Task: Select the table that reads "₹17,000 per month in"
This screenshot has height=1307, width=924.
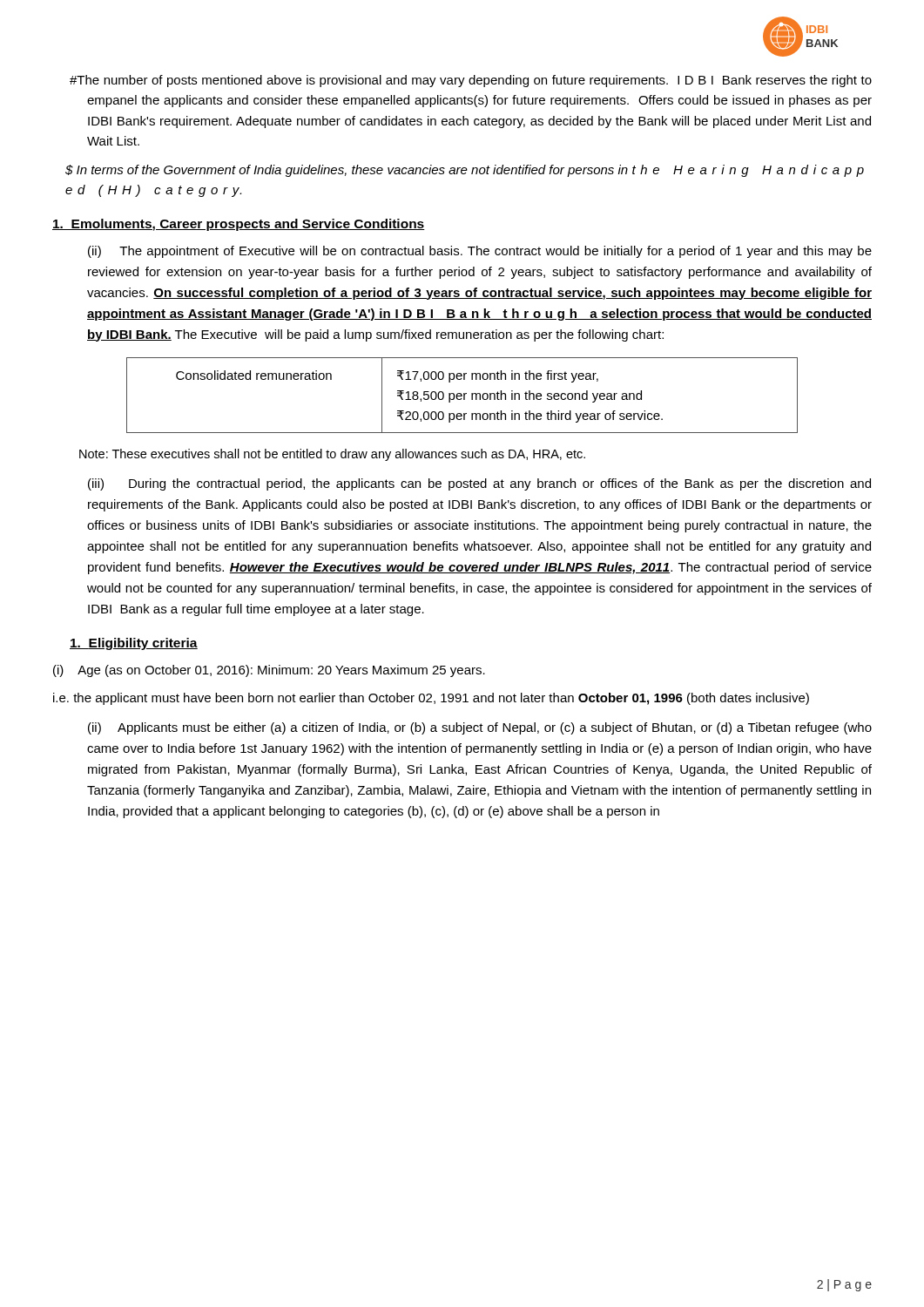Action: click(x=462, y=395)
